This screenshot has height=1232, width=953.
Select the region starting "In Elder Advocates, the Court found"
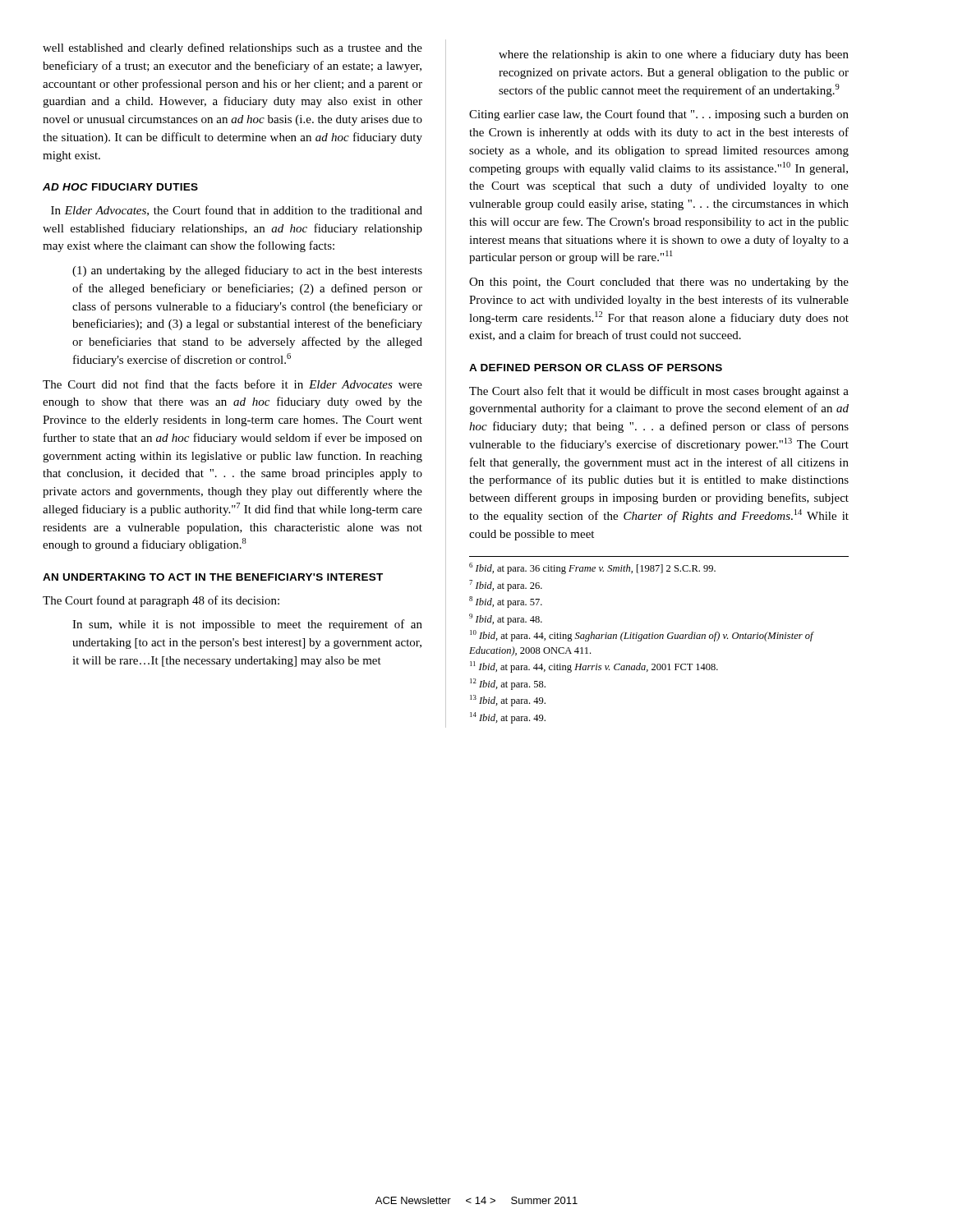click(x=232, y=229)
